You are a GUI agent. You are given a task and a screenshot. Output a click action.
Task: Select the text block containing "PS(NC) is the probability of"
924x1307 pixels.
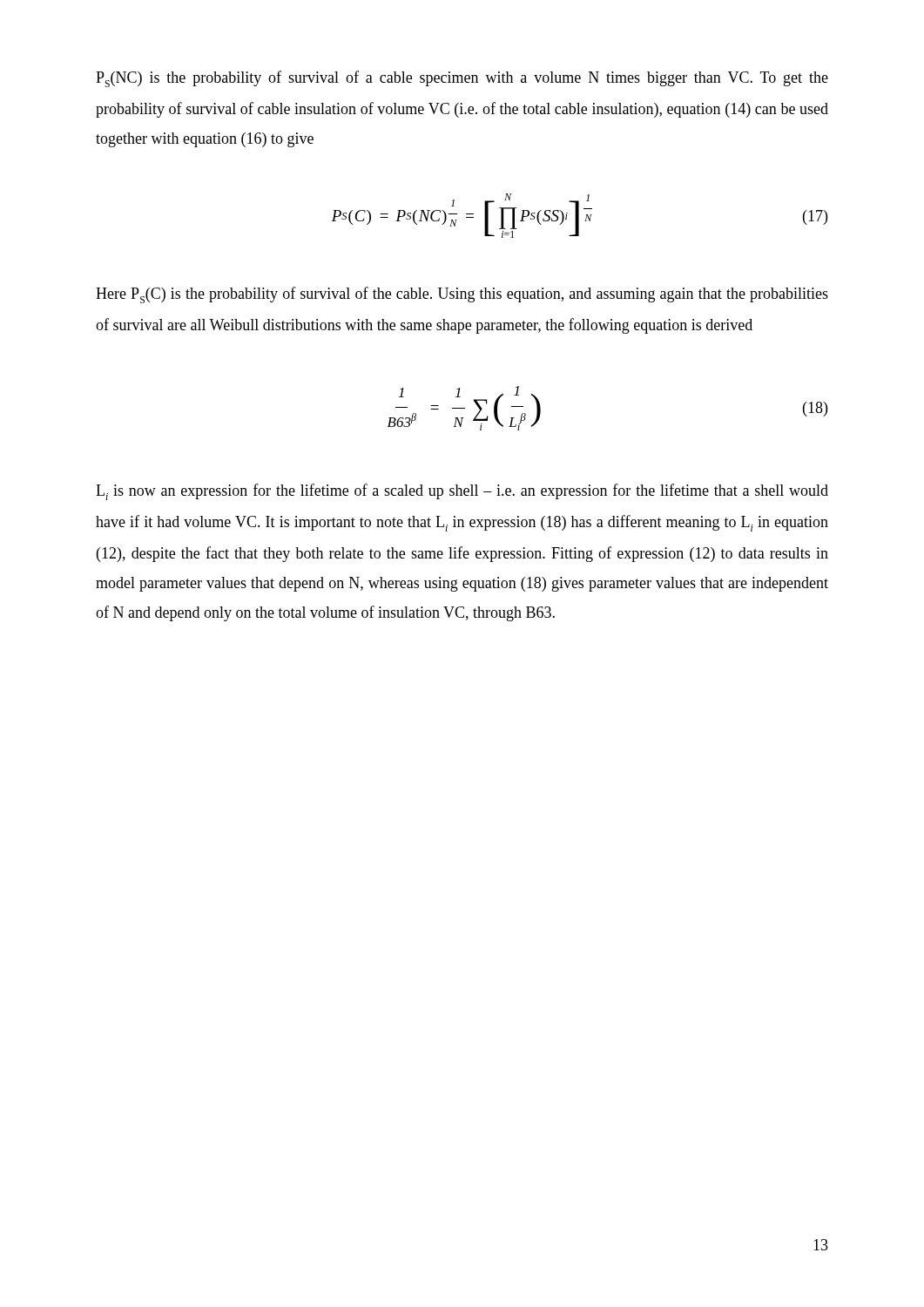[x=462, y=108]
